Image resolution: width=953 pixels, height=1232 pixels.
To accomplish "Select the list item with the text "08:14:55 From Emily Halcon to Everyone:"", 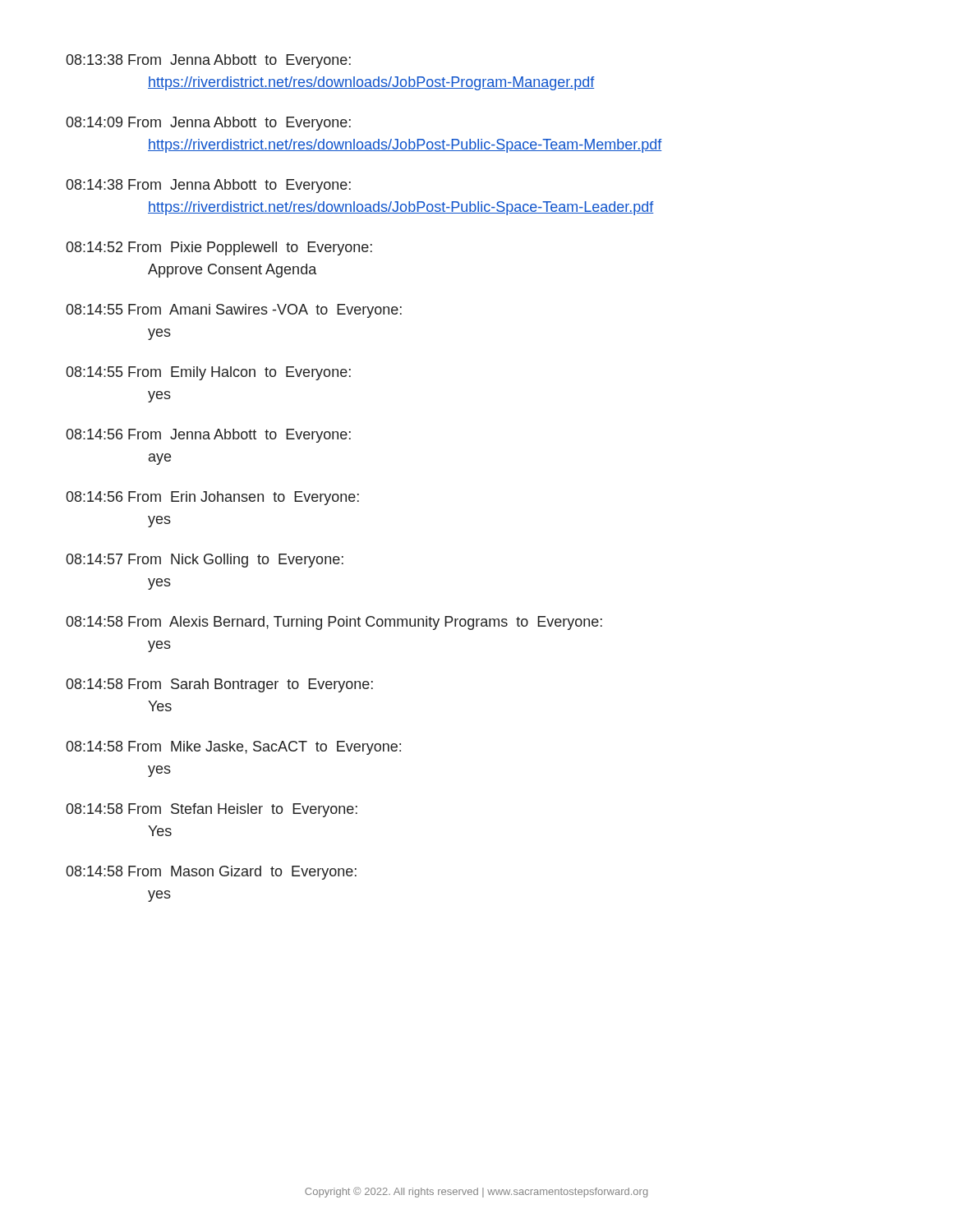I will (x=208, y=373).
